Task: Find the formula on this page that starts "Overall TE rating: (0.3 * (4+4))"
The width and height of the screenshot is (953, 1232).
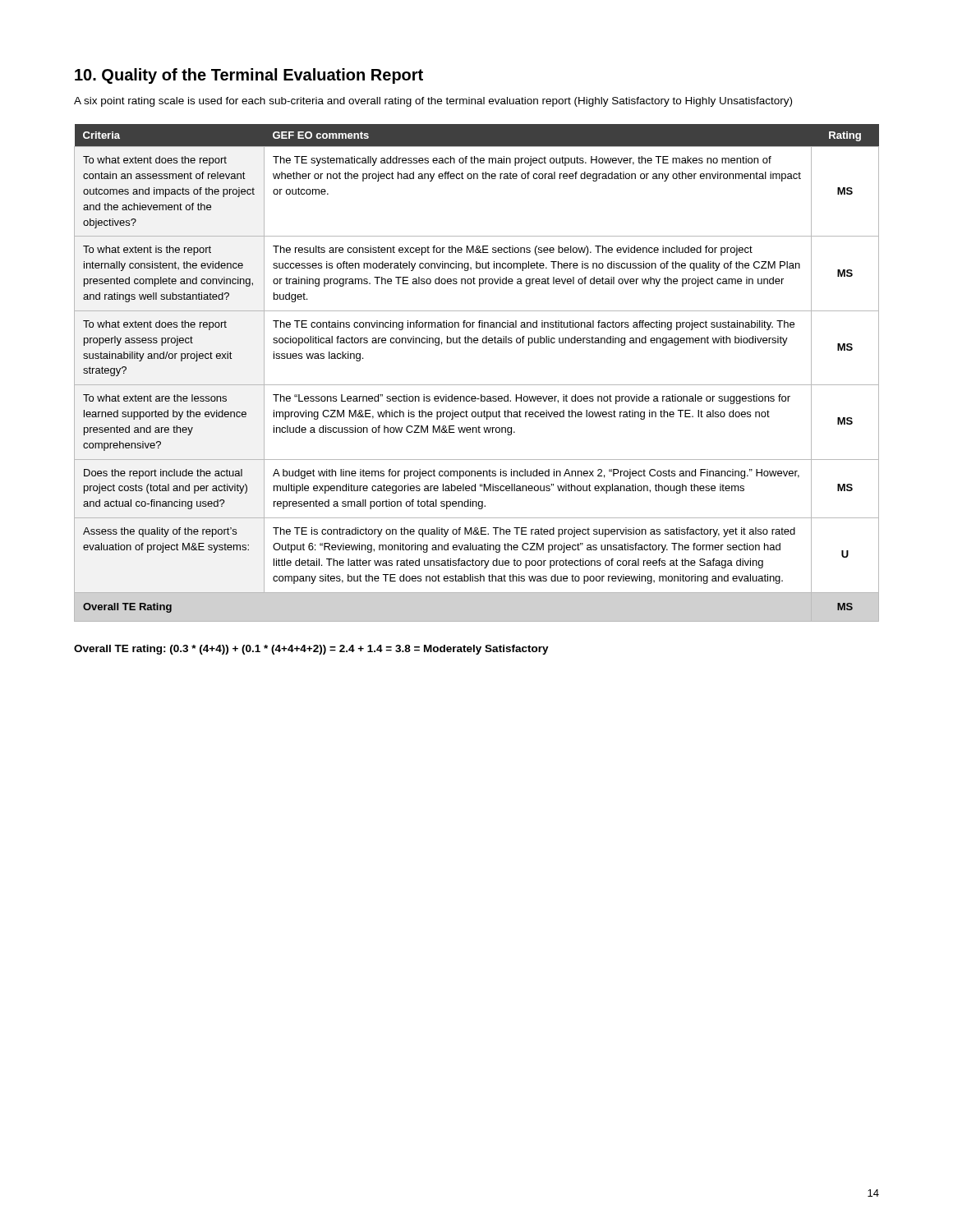Action: click(311, 649)
